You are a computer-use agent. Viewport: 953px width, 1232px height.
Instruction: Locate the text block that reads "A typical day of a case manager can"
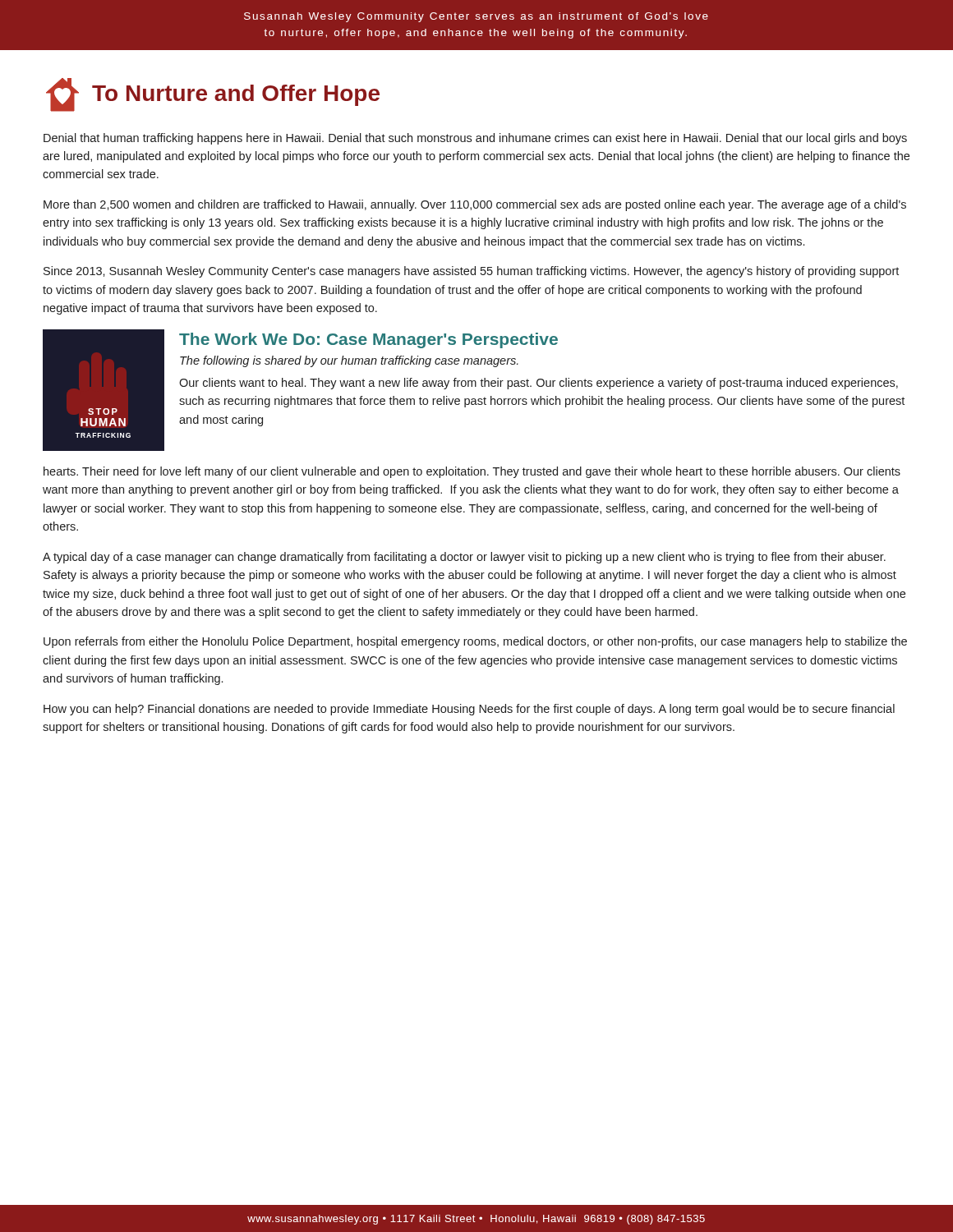pos(474,584)
